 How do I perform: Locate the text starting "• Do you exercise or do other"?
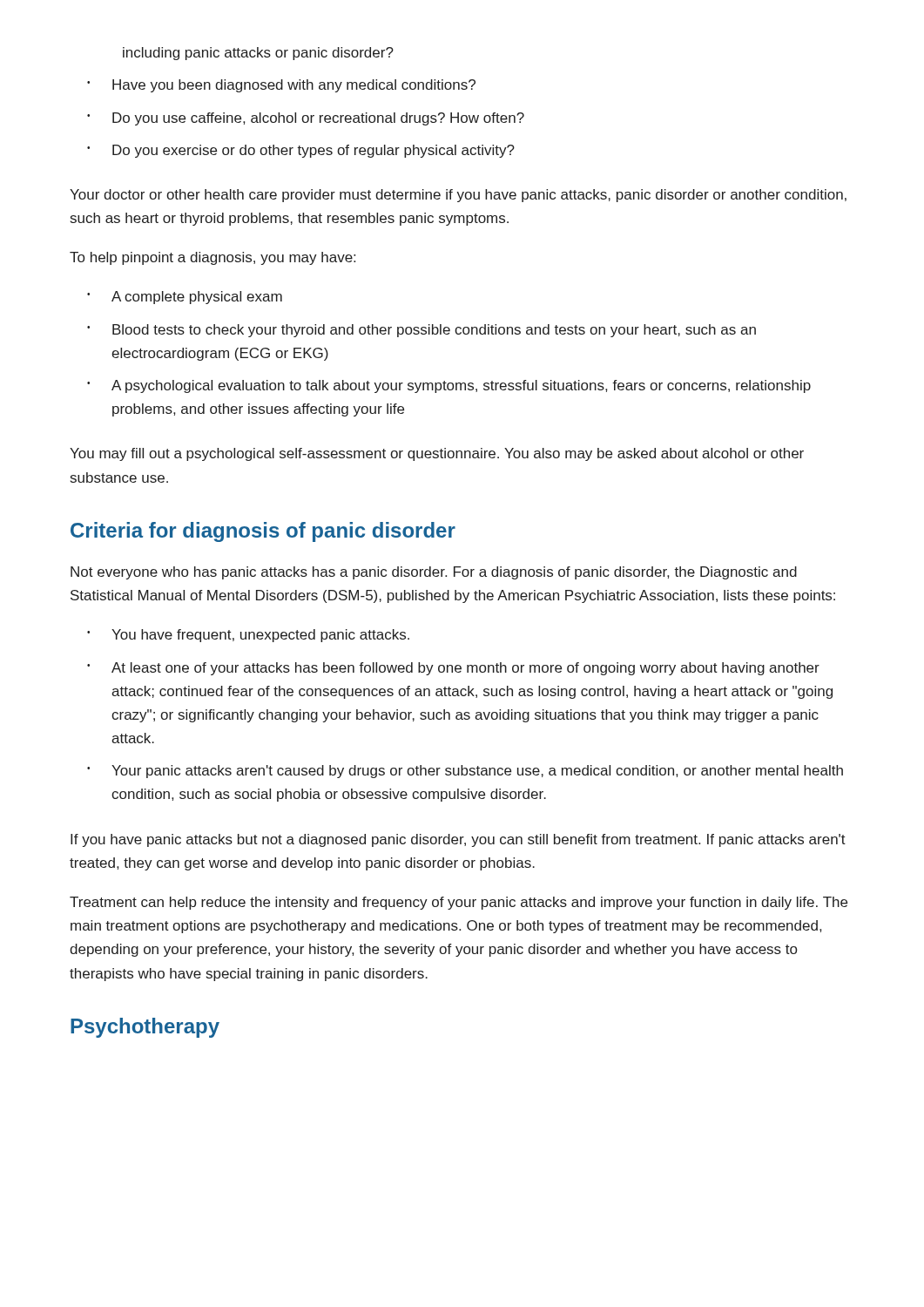(471, 150)
